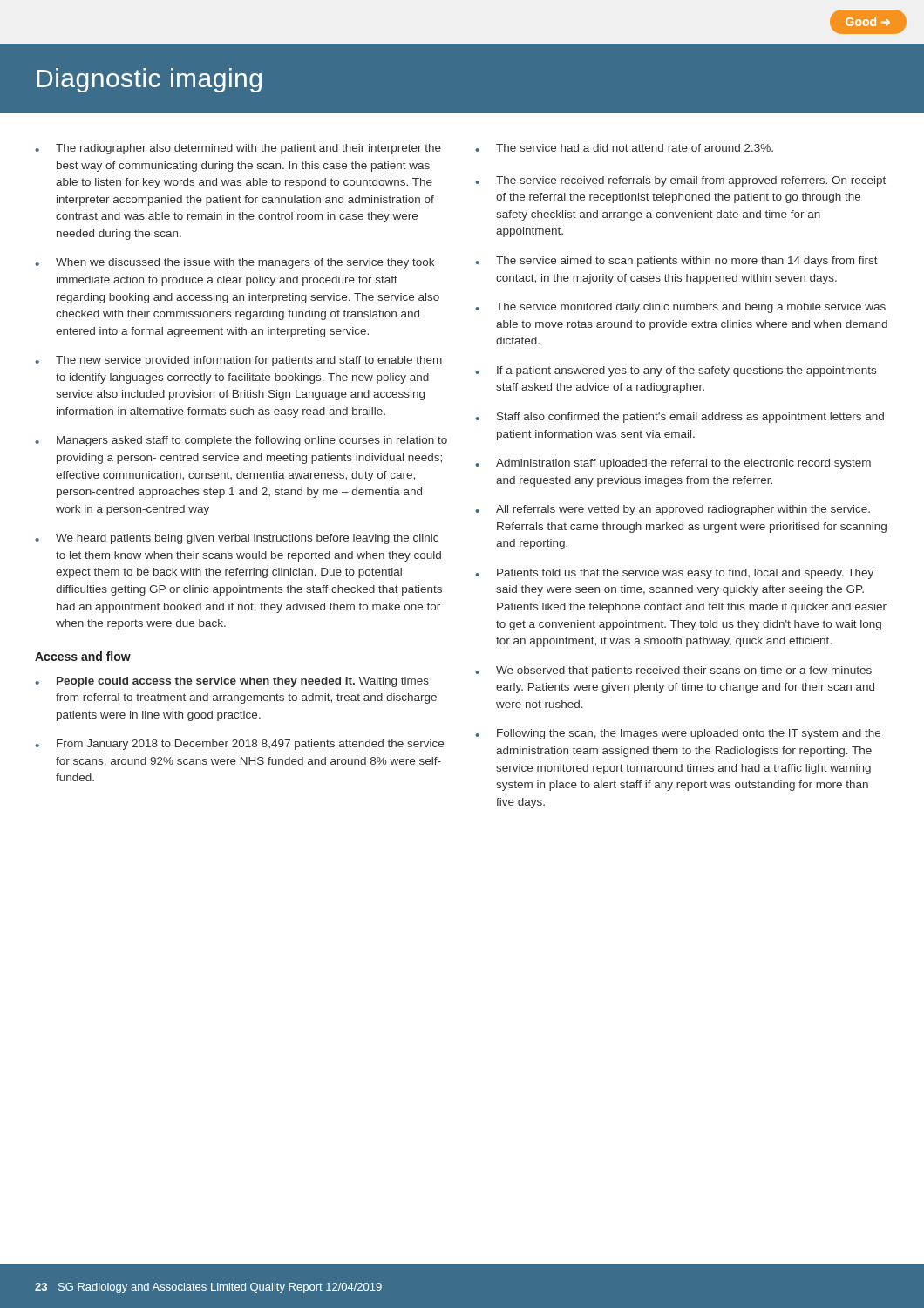Find the text starting "We observed that patients received their scans"
Viewport: 924px width, 1308px height.
[682, 687]
